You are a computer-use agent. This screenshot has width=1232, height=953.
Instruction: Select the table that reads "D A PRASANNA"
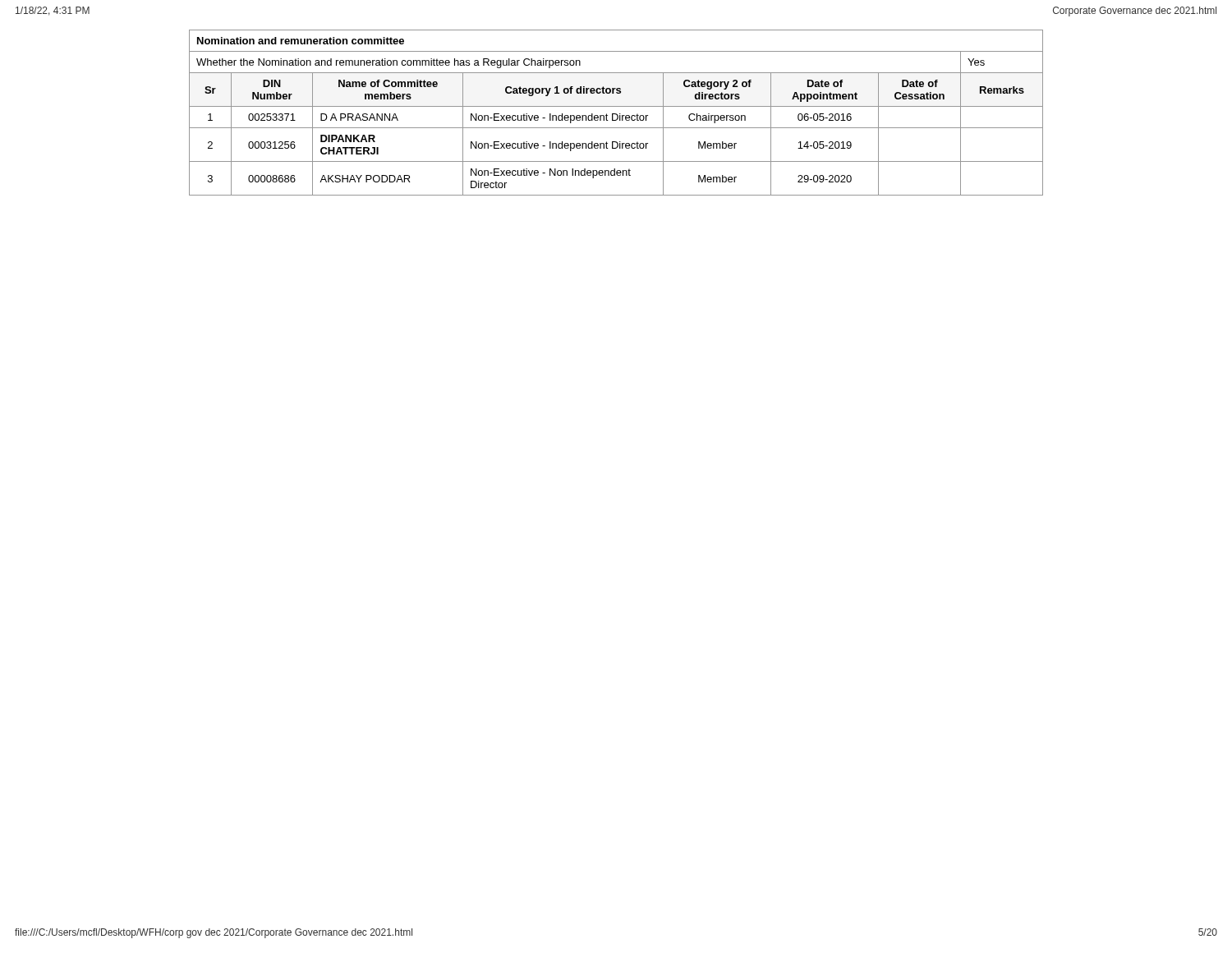(x=616, y=113)
